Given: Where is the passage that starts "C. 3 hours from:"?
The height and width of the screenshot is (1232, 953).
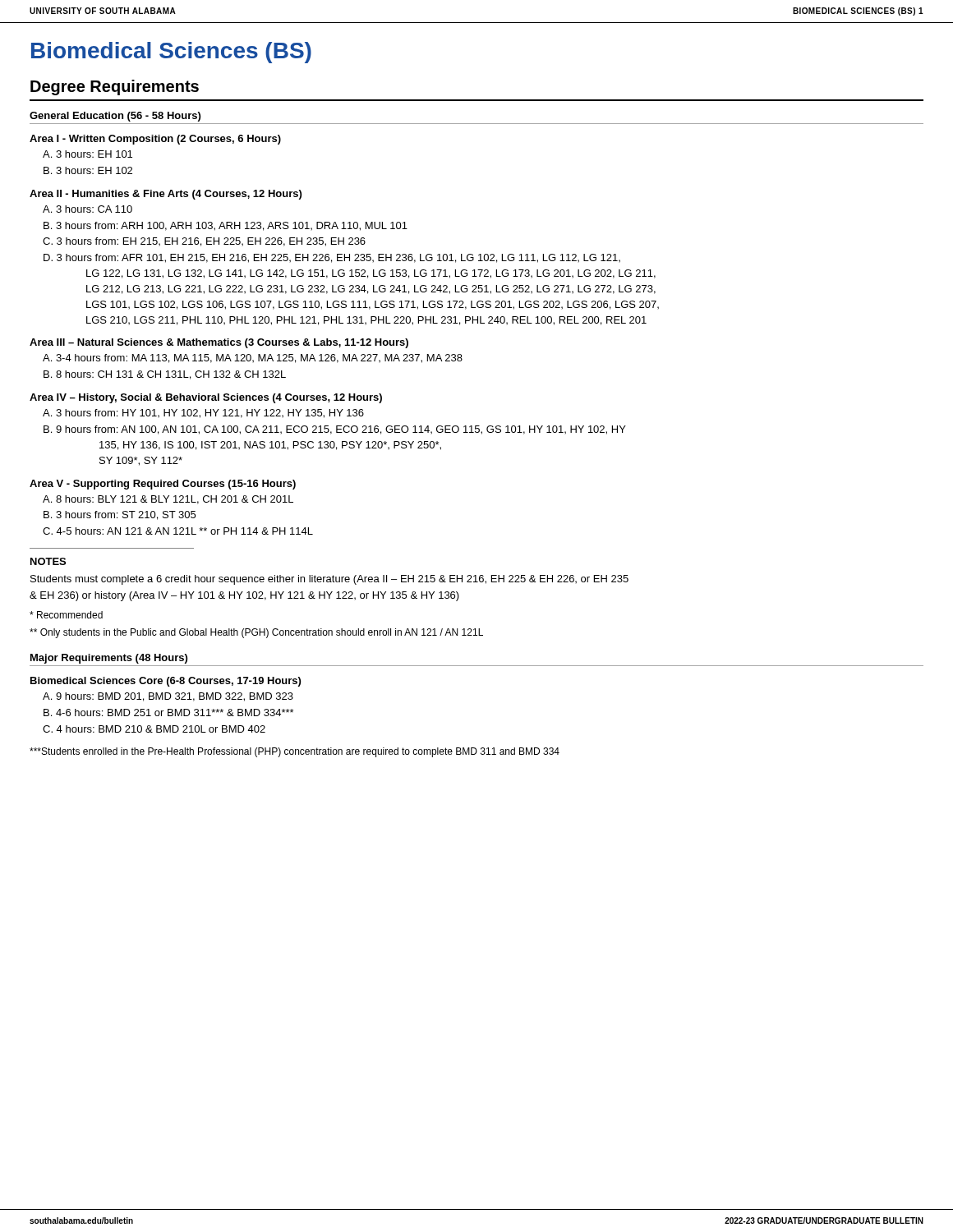Looking at the screenshot, I should tap(204, 241).
